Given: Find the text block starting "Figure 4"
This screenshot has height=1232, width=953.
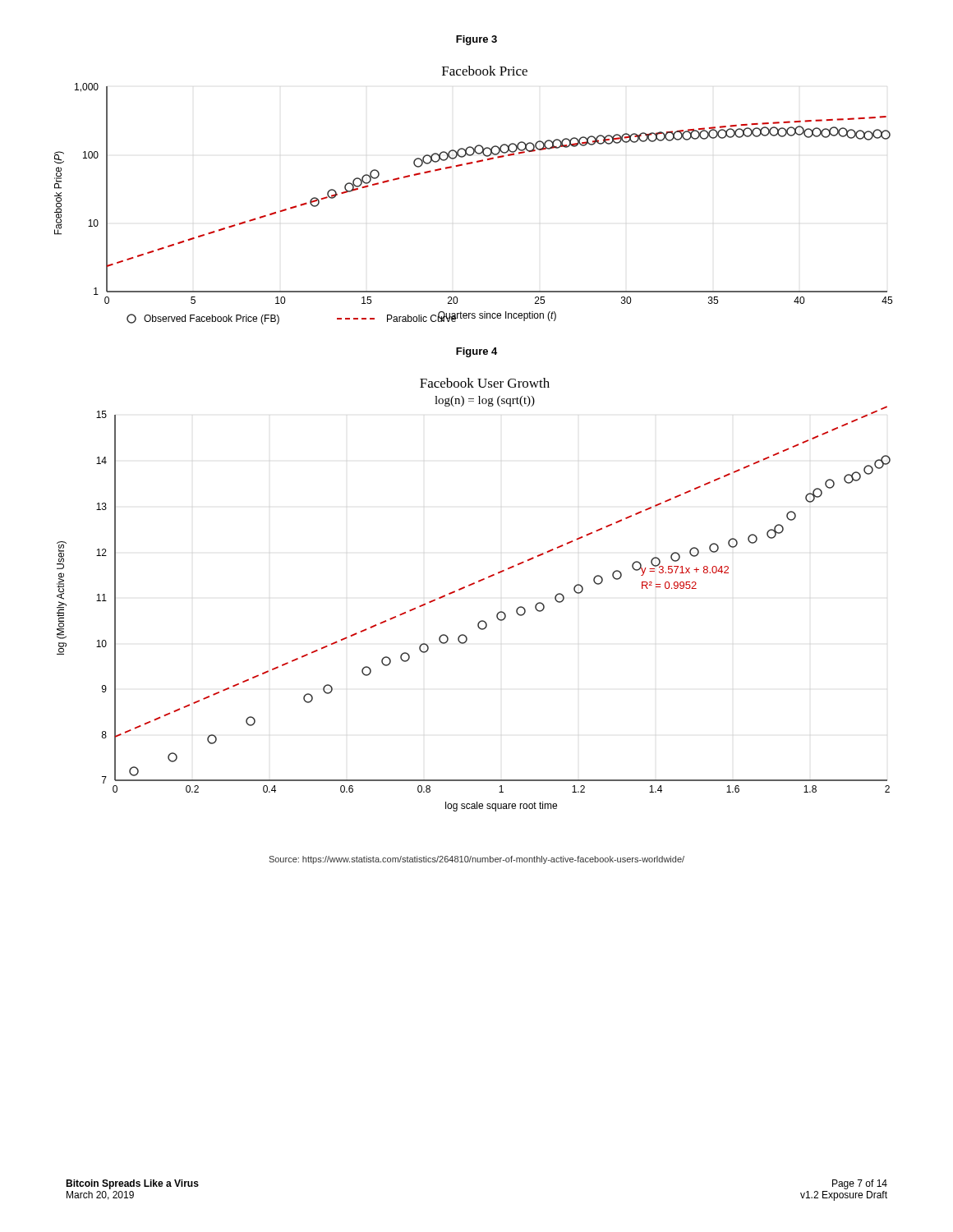Looking at the screenshot, I should coord(476,351).
